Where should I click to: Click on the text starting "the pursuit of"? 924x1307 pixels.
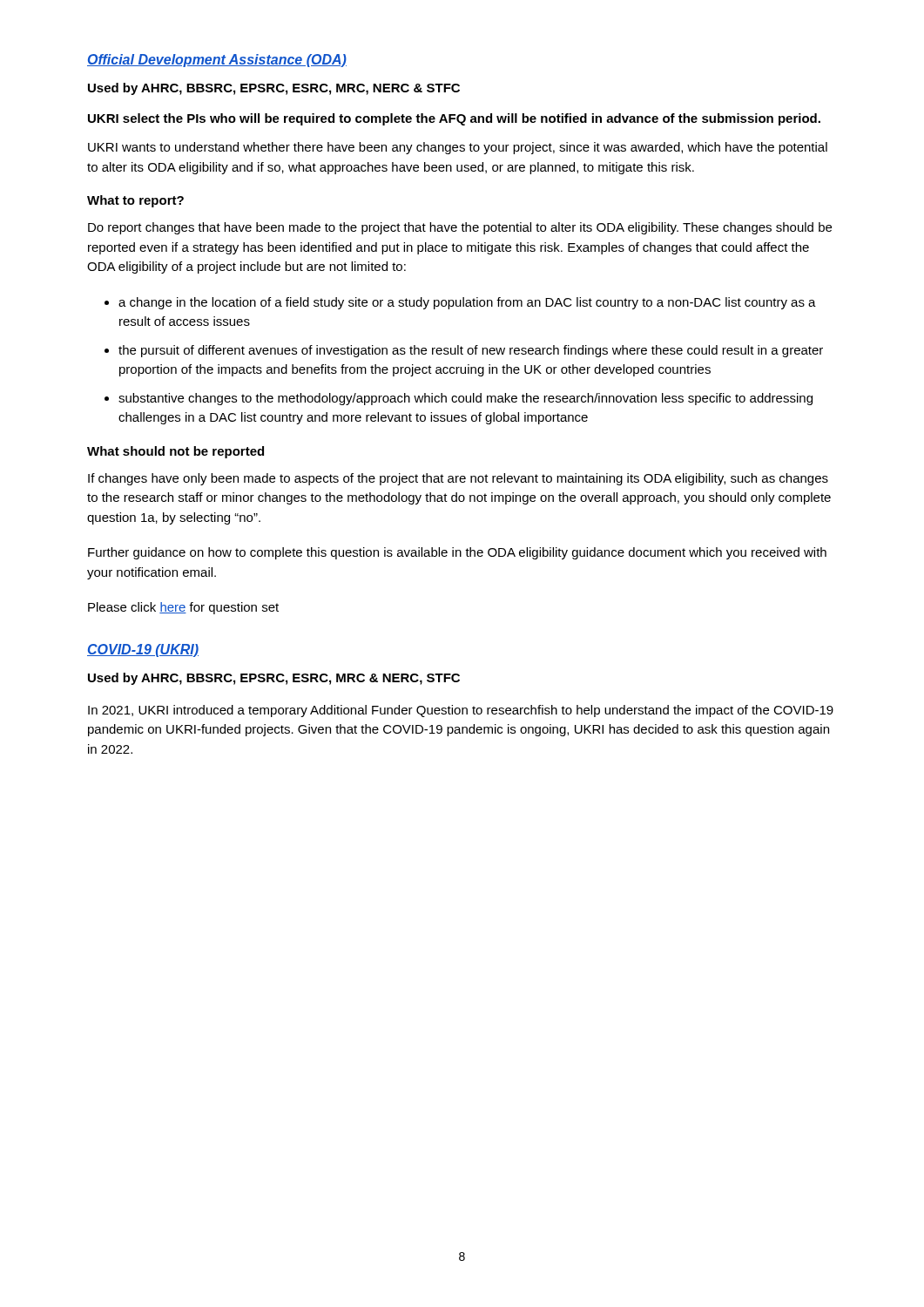[x=478, y=360]
